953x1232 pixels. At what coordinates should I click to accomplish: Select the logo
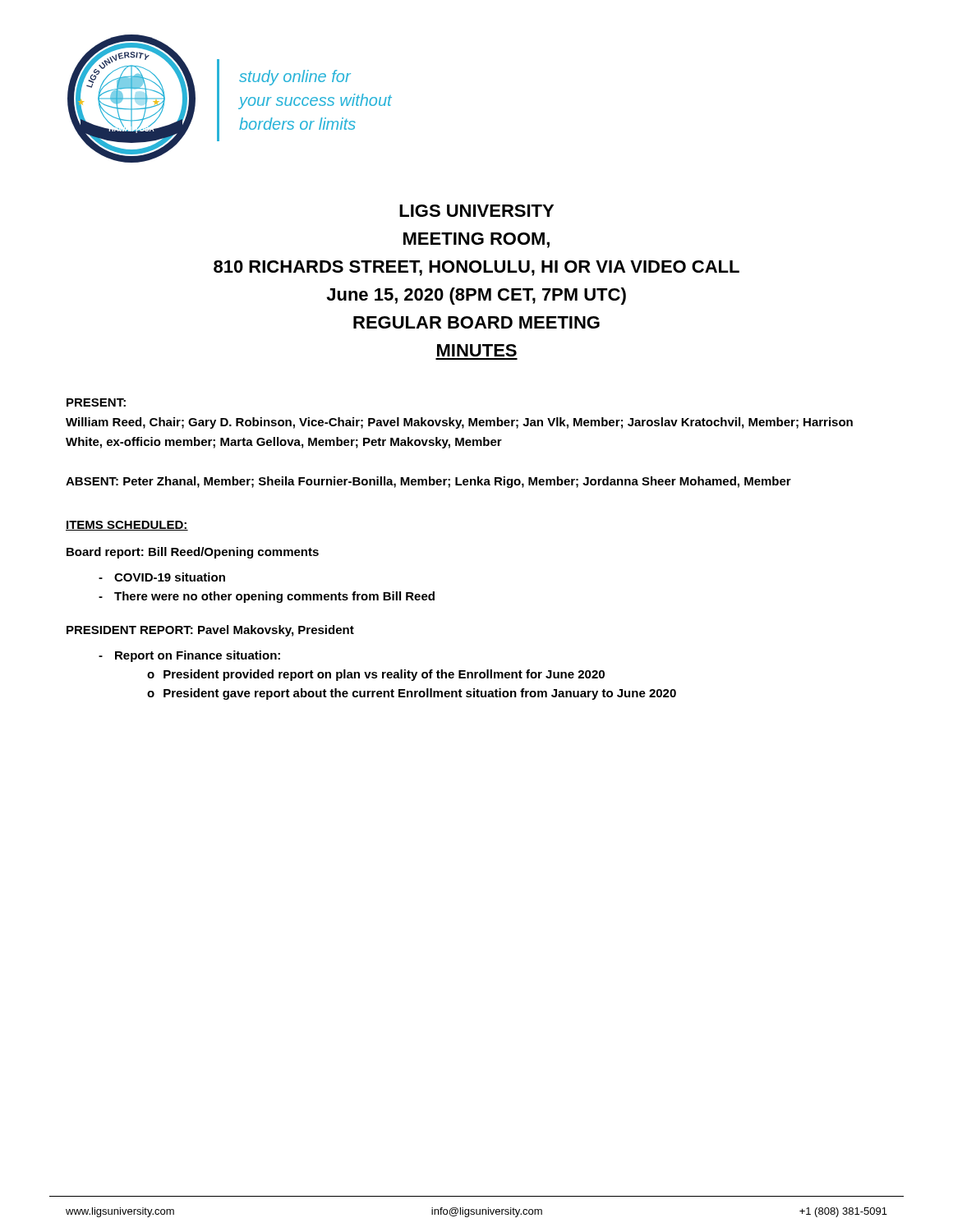coord(131,100)
